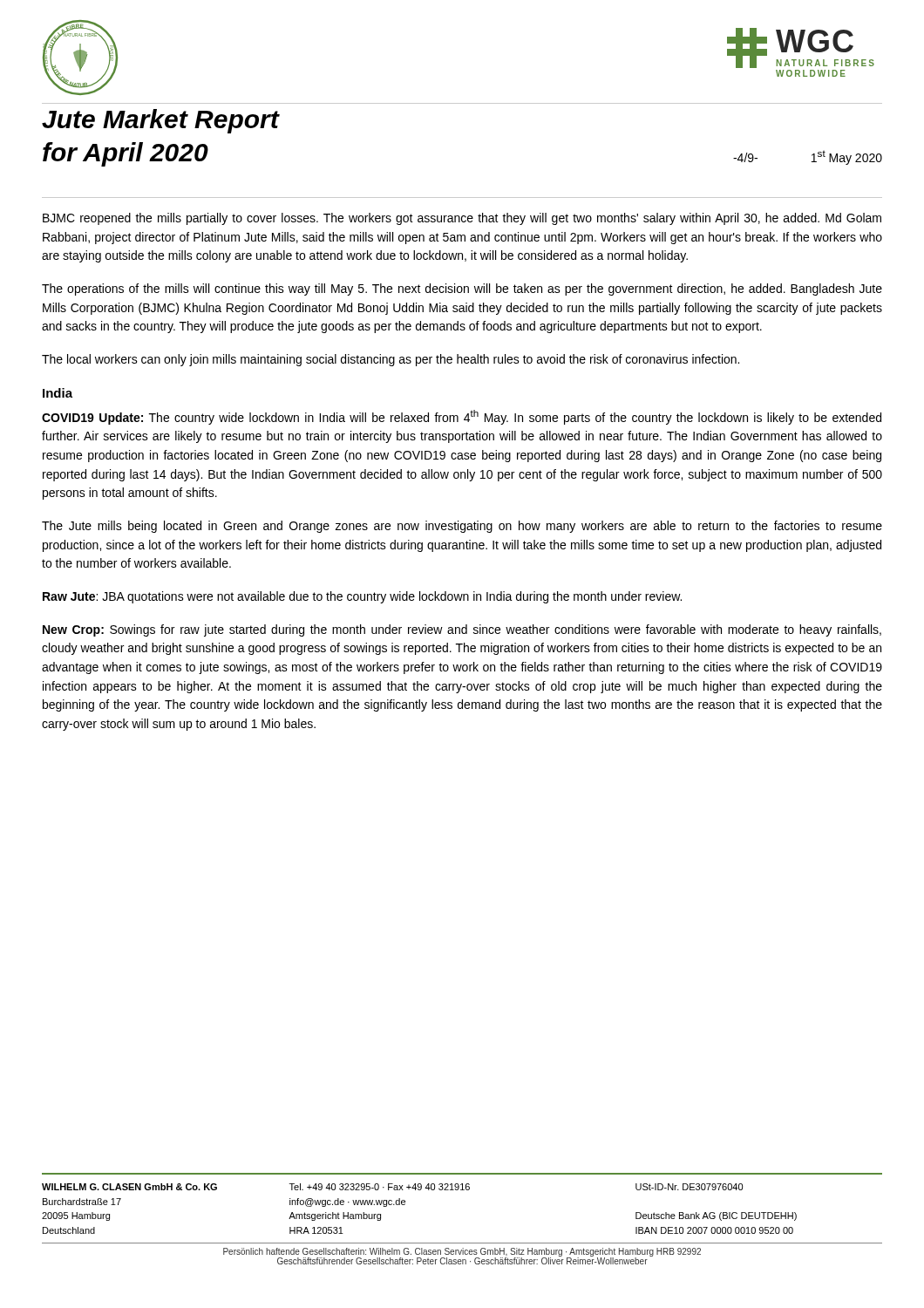Viewport: 924px width, 1308px height.
Task: Select the text block containing "New Crop: Sowings"
Action: pos(462,677)
